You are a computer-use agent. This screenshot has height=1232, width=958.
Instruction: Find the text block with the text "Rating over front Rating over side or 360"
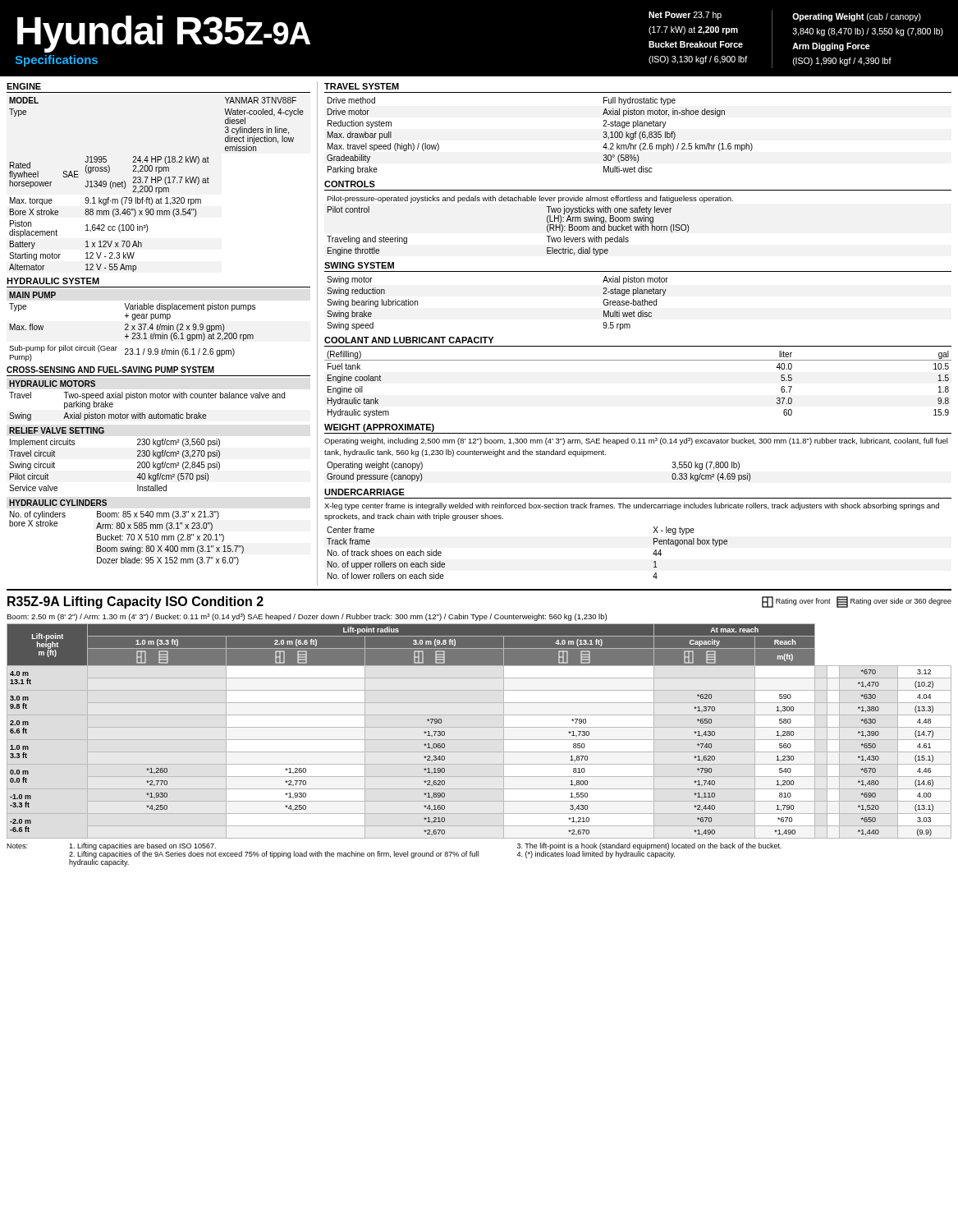point(857,602)
